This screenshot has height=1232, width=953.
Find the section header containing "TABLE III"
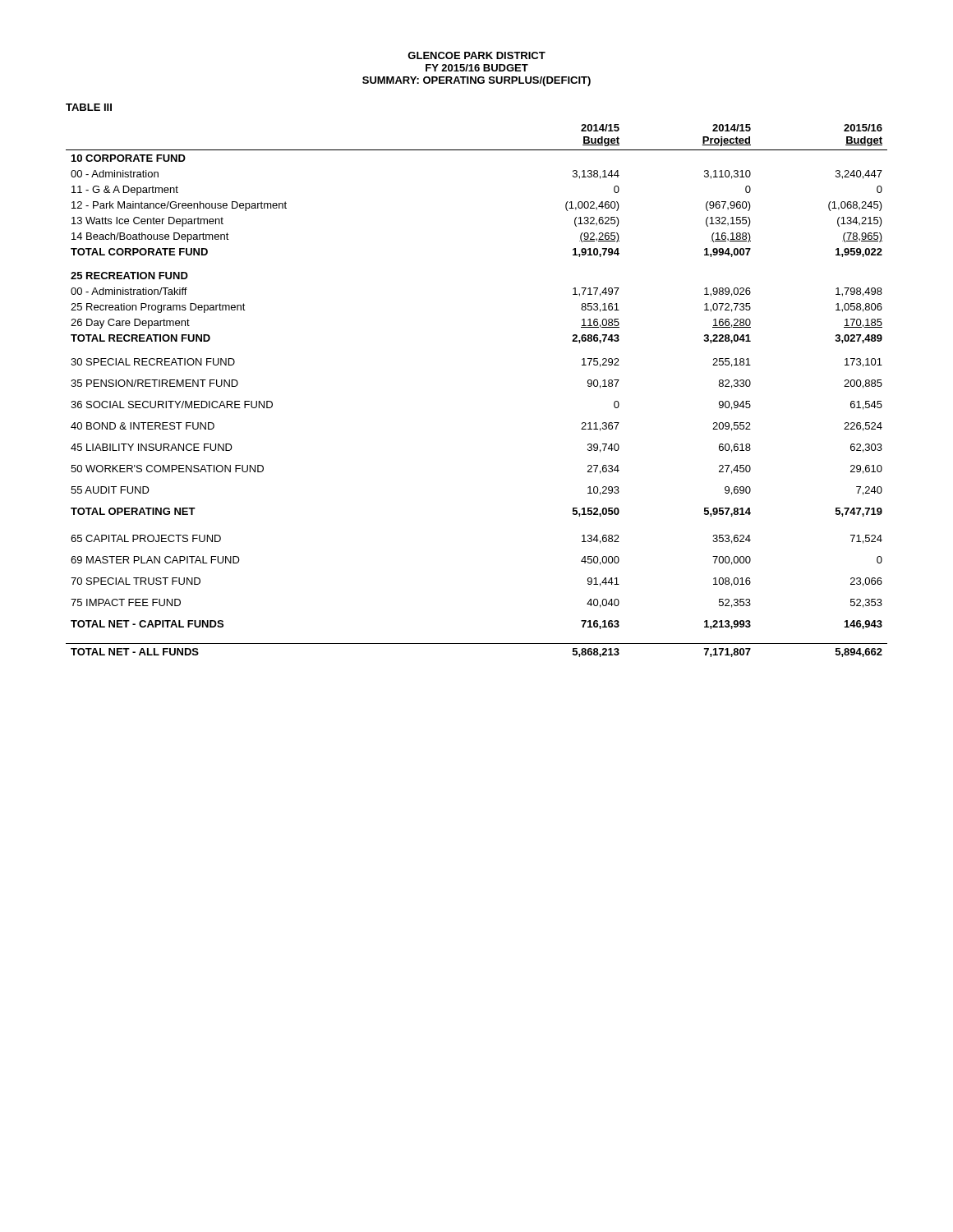(x=89, y=107)
